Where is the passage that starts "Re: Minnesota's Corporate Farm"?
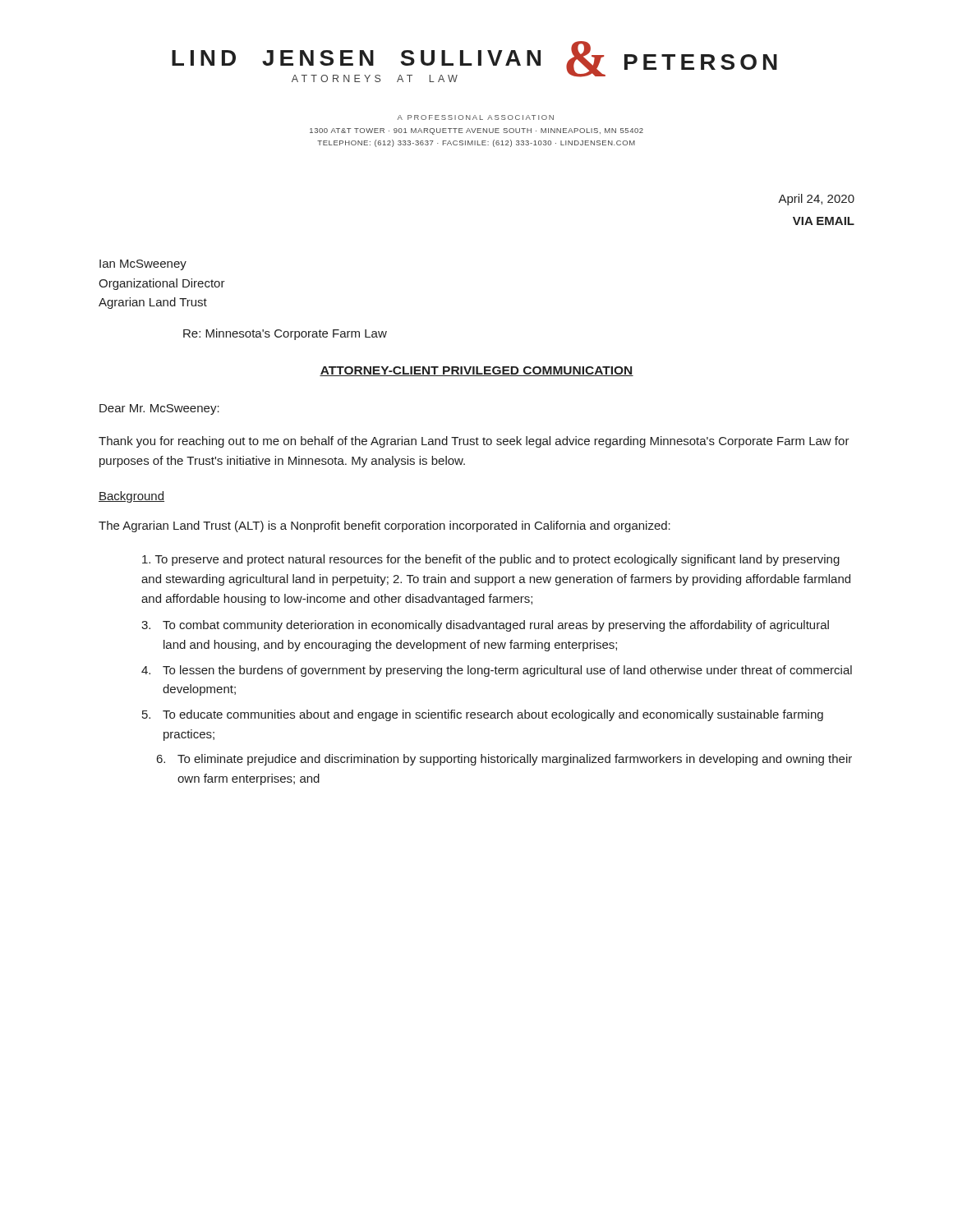This screenshot has height=1232, width=953. pyautogui.click(x=285, y=333)
